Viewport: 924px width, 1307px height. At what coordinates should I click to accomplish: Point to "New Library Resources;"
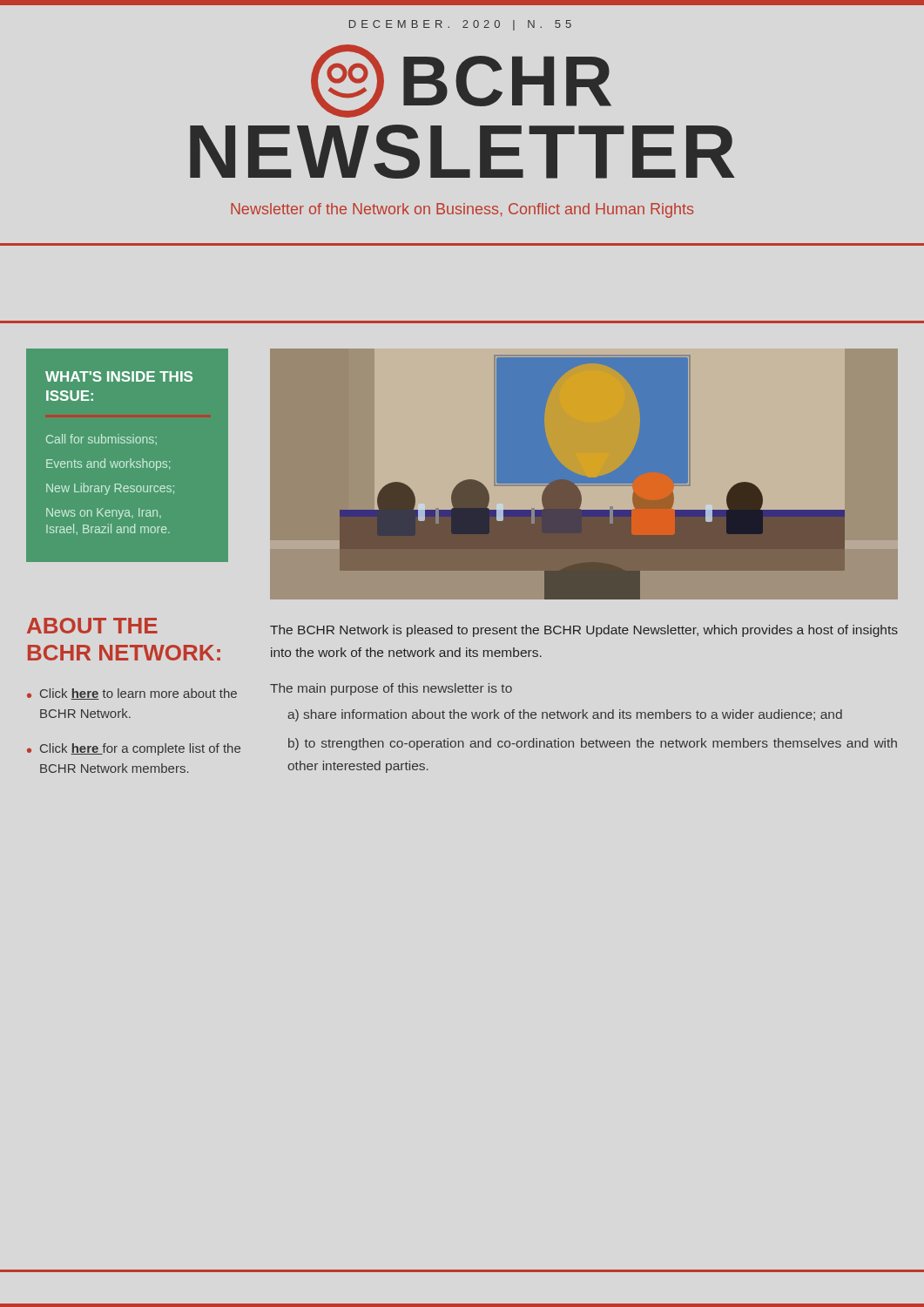click(x=110, y=488)
